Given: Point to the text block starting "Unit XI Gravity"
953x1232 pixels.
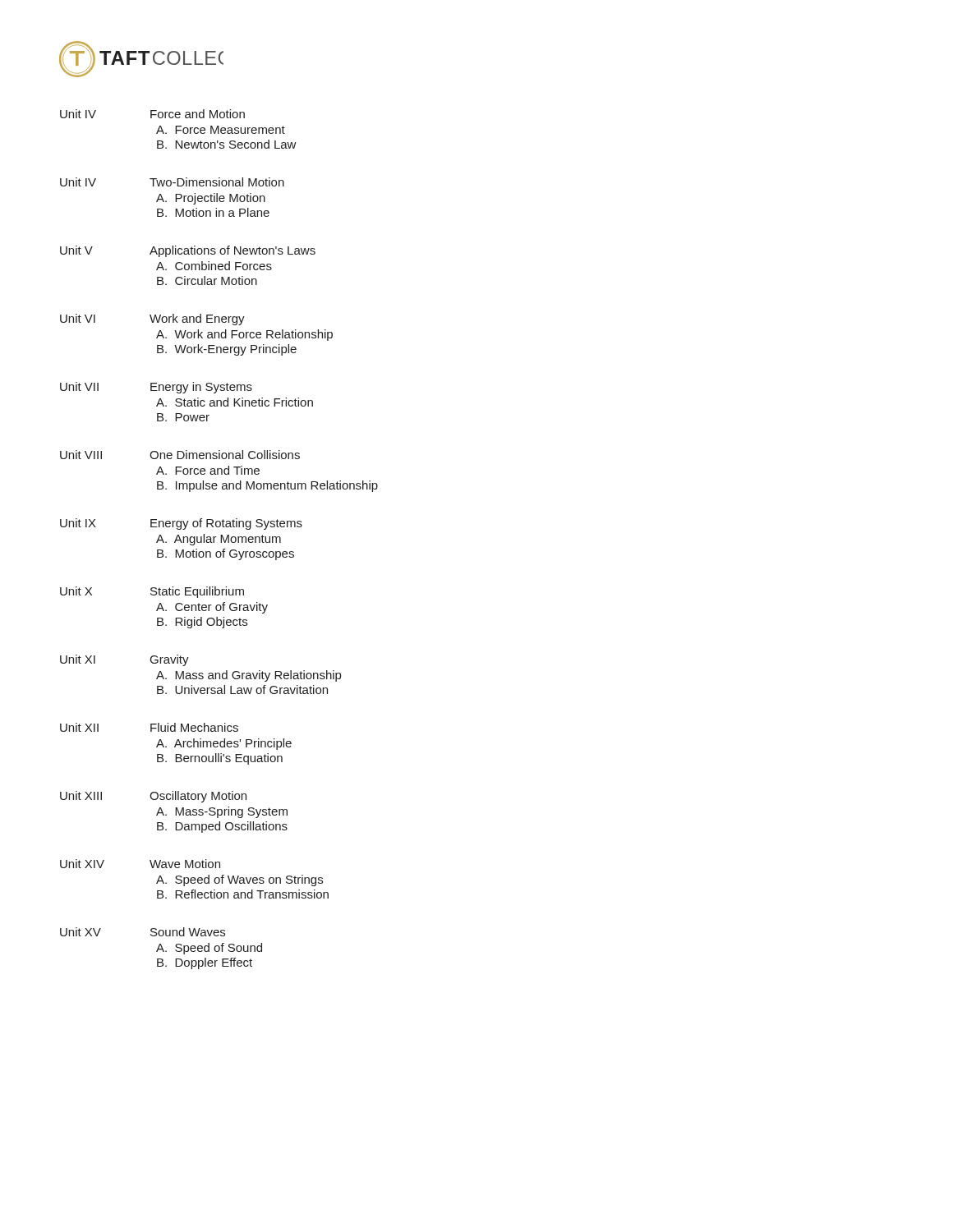Looking at the screenshot, I should pyautogui.click(x=200, y=674).
